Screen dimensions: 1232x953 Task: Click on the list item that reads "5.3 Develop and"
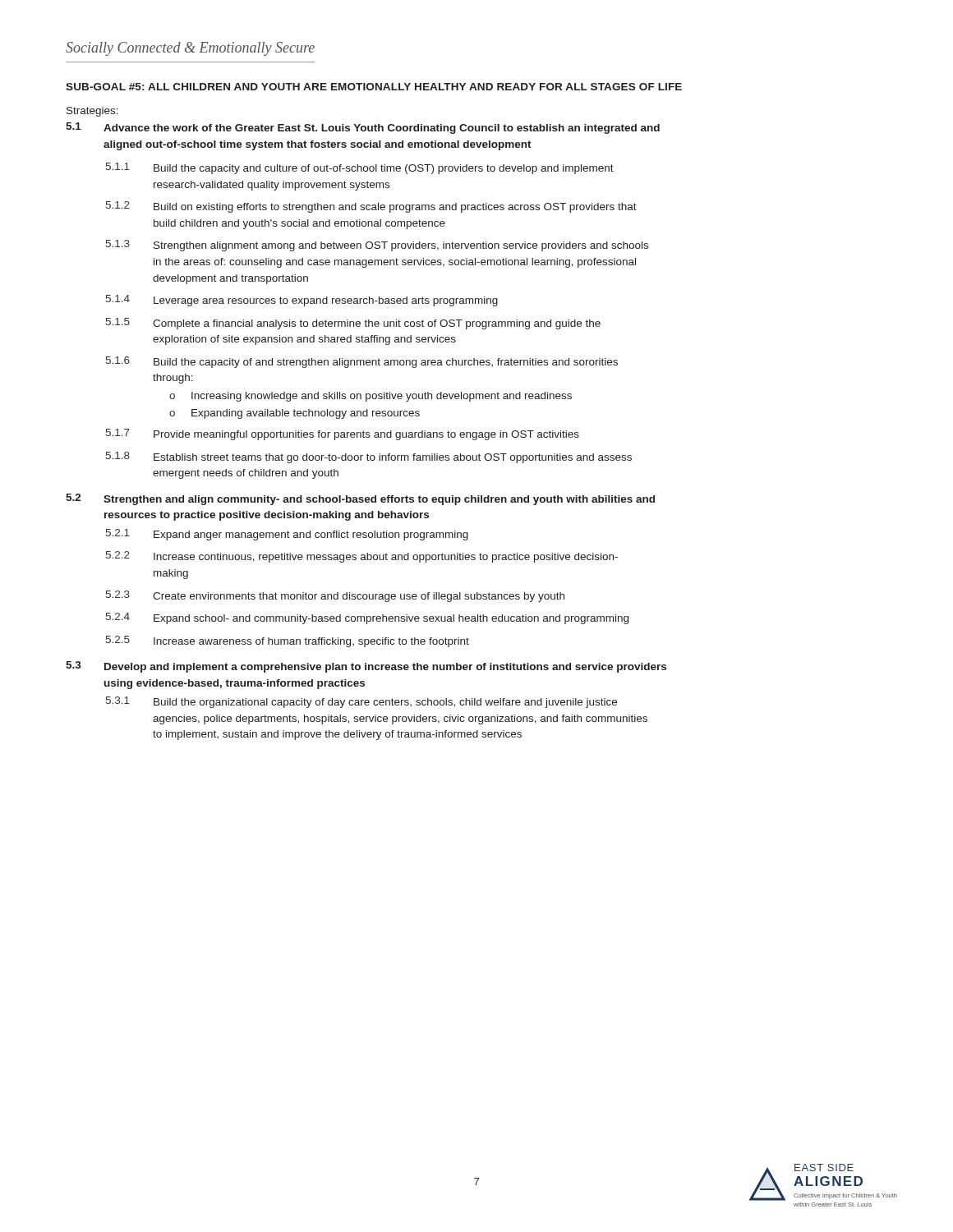476,675
